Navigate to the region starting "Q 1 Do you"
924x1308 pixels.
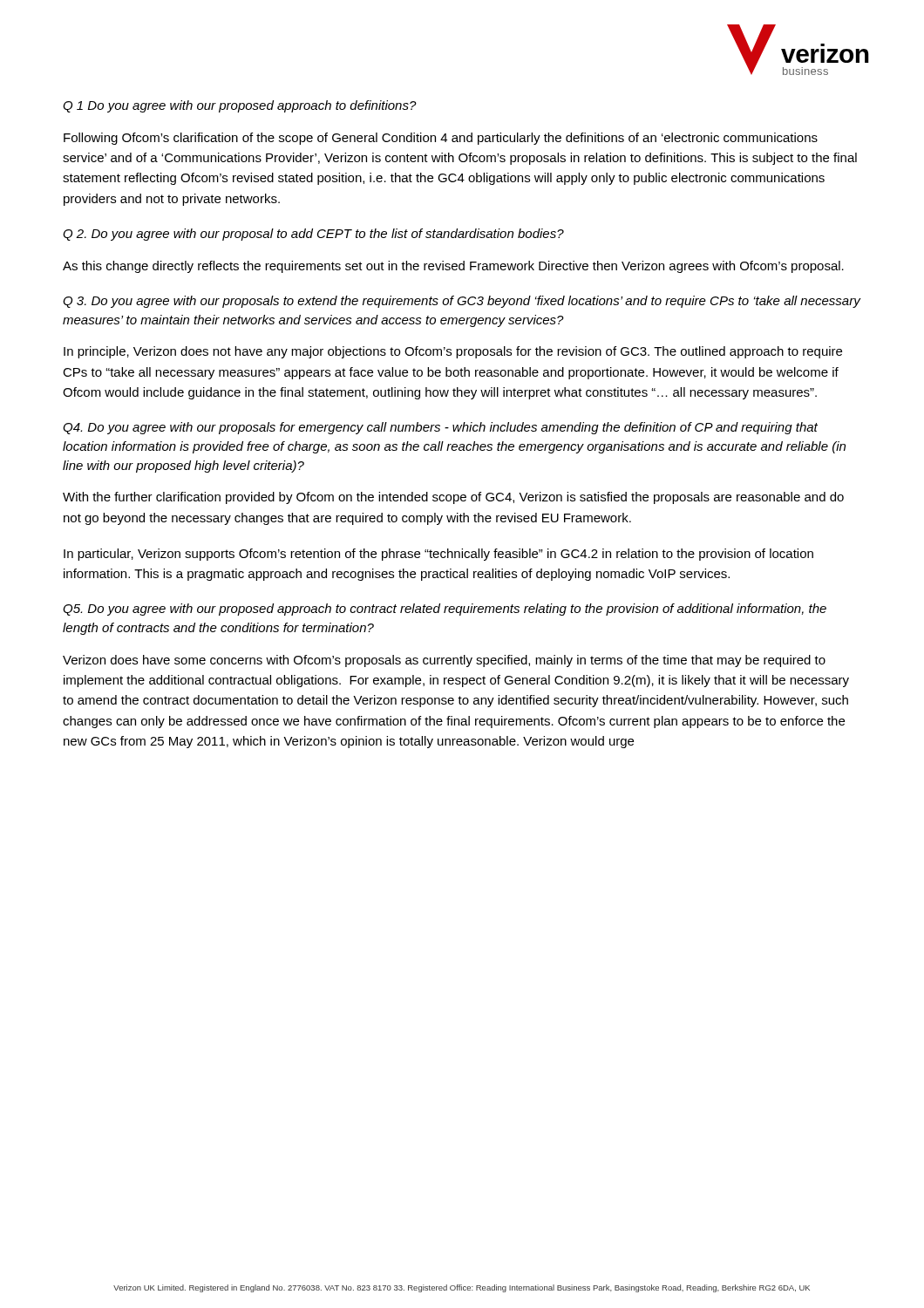[x=239, y=105]
